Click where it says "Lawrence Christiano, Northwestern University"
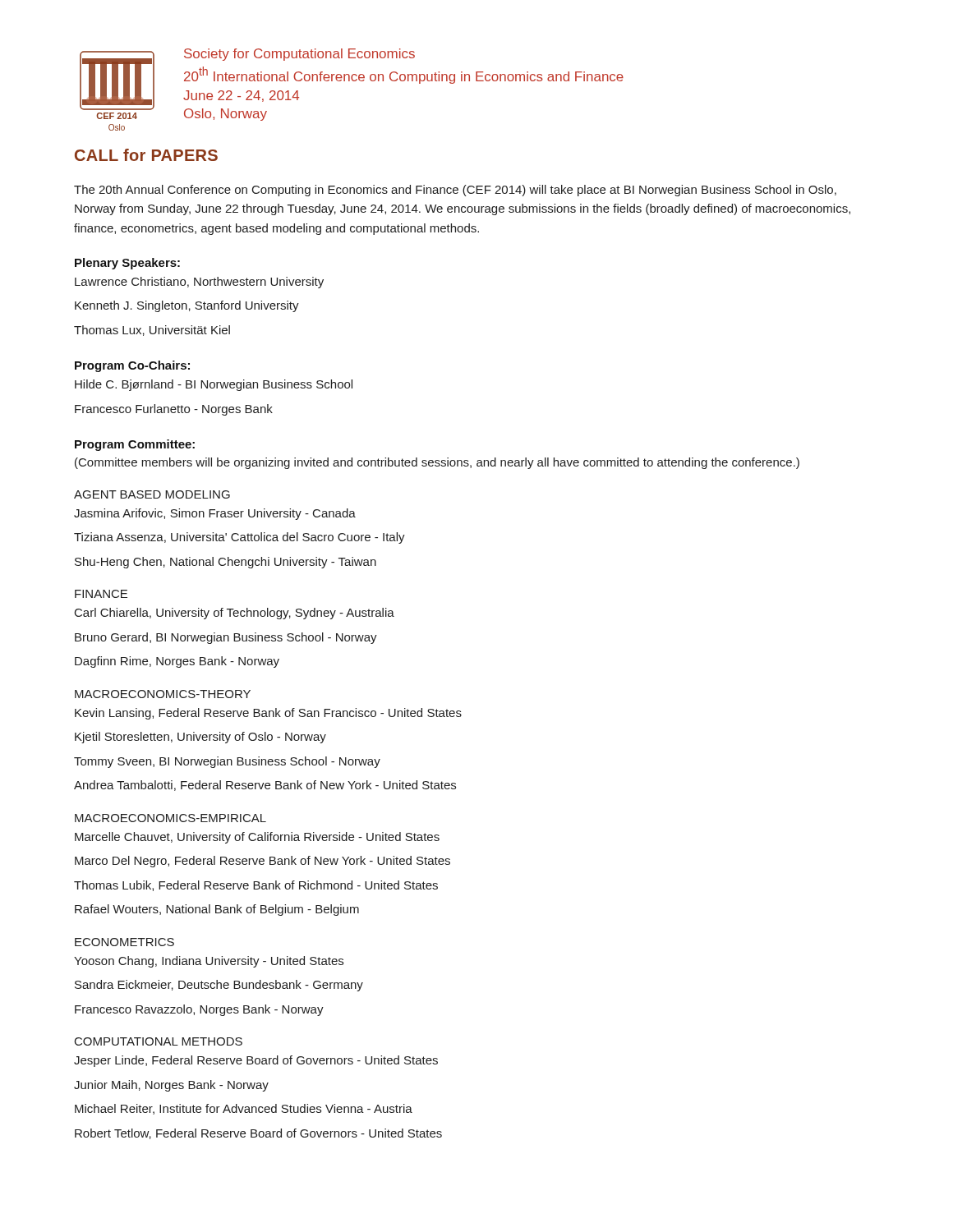Screen dimensions: 1232x953 pyautogui.click(x=199, y=281)
